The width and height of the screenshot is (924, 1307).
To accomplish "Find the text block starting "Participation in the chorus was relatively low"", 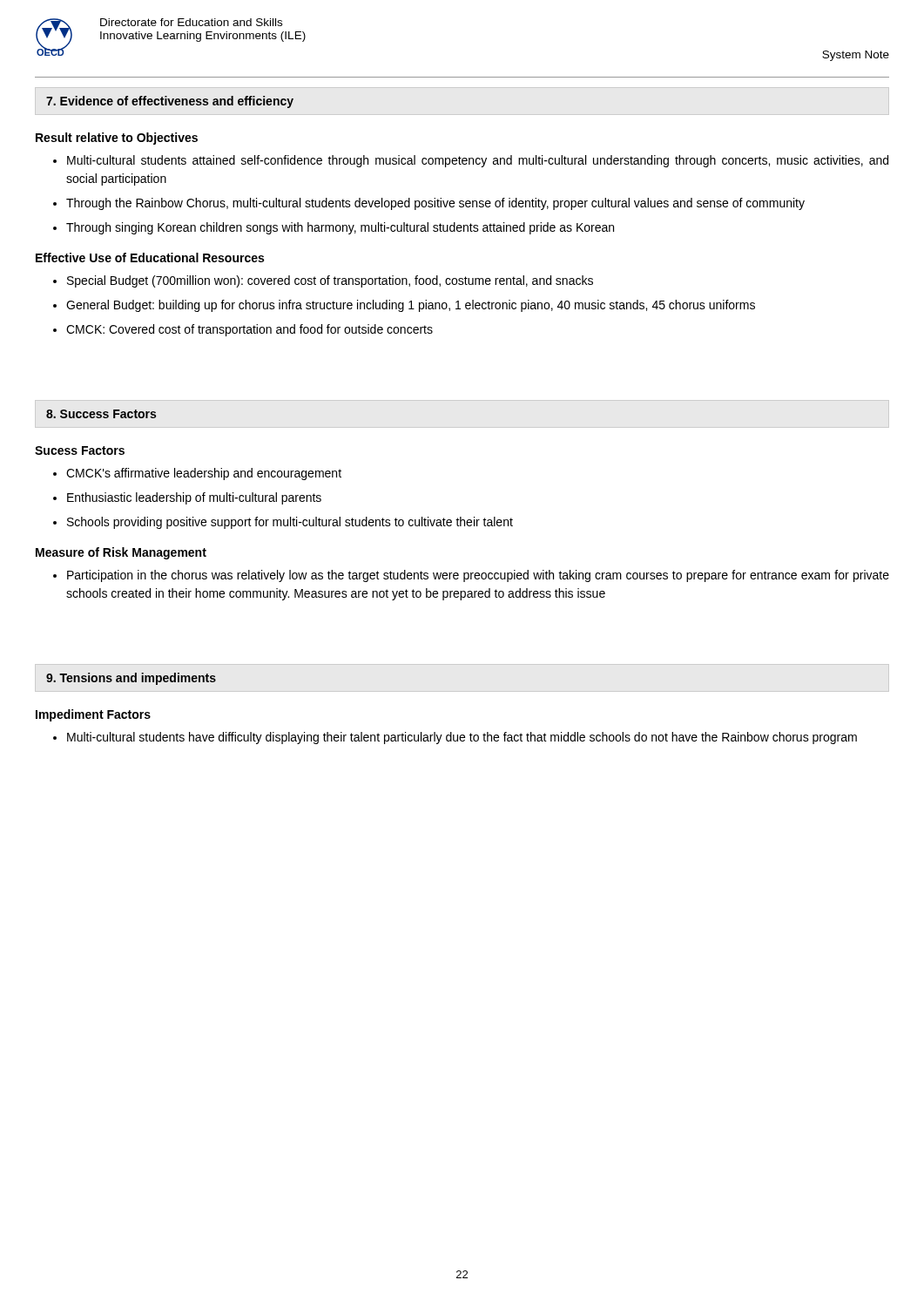I will (478, 584).
